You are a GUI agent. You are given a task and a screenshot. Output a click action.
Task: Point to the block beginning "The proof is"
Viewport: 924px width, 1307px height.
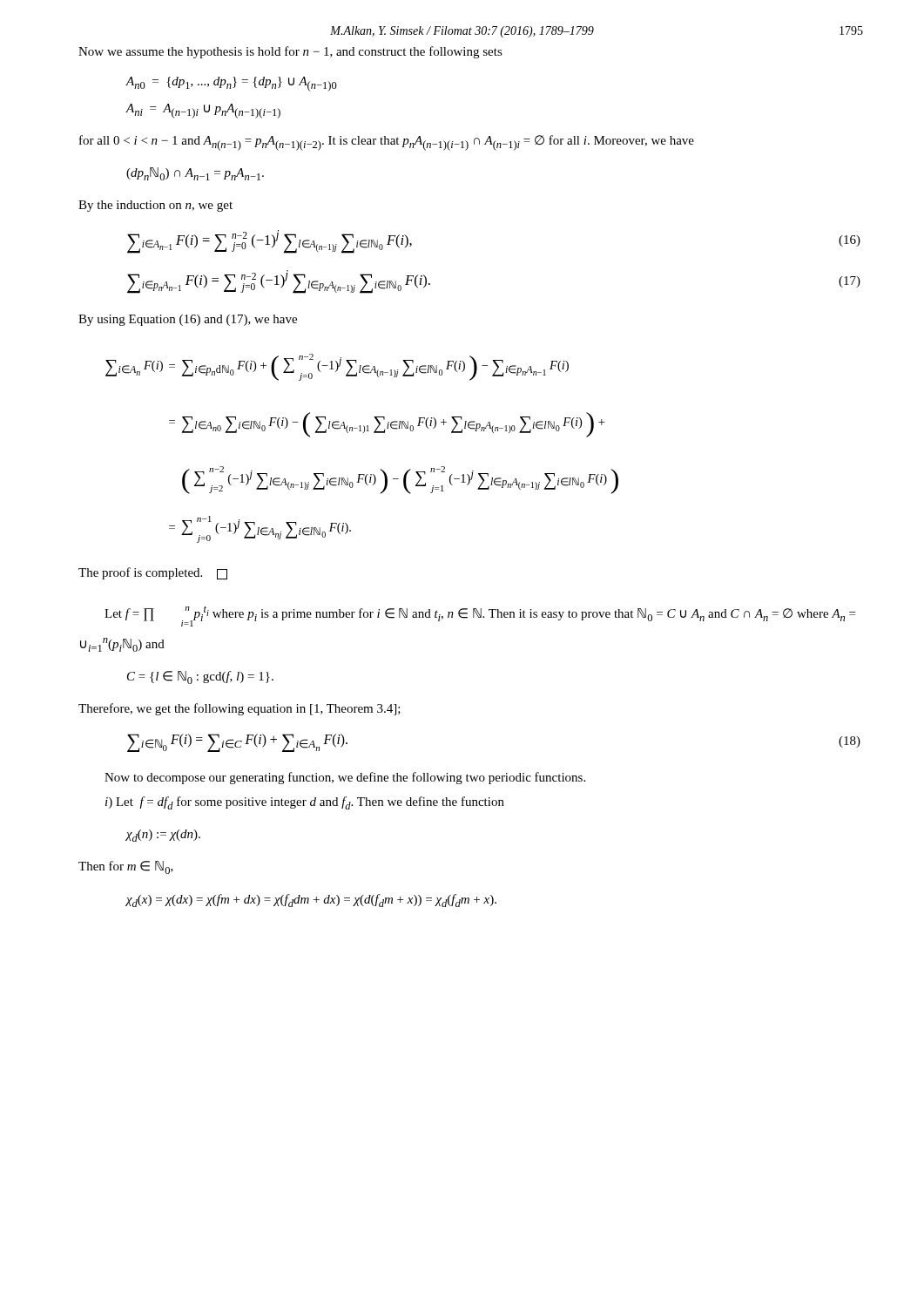point(153,573)
